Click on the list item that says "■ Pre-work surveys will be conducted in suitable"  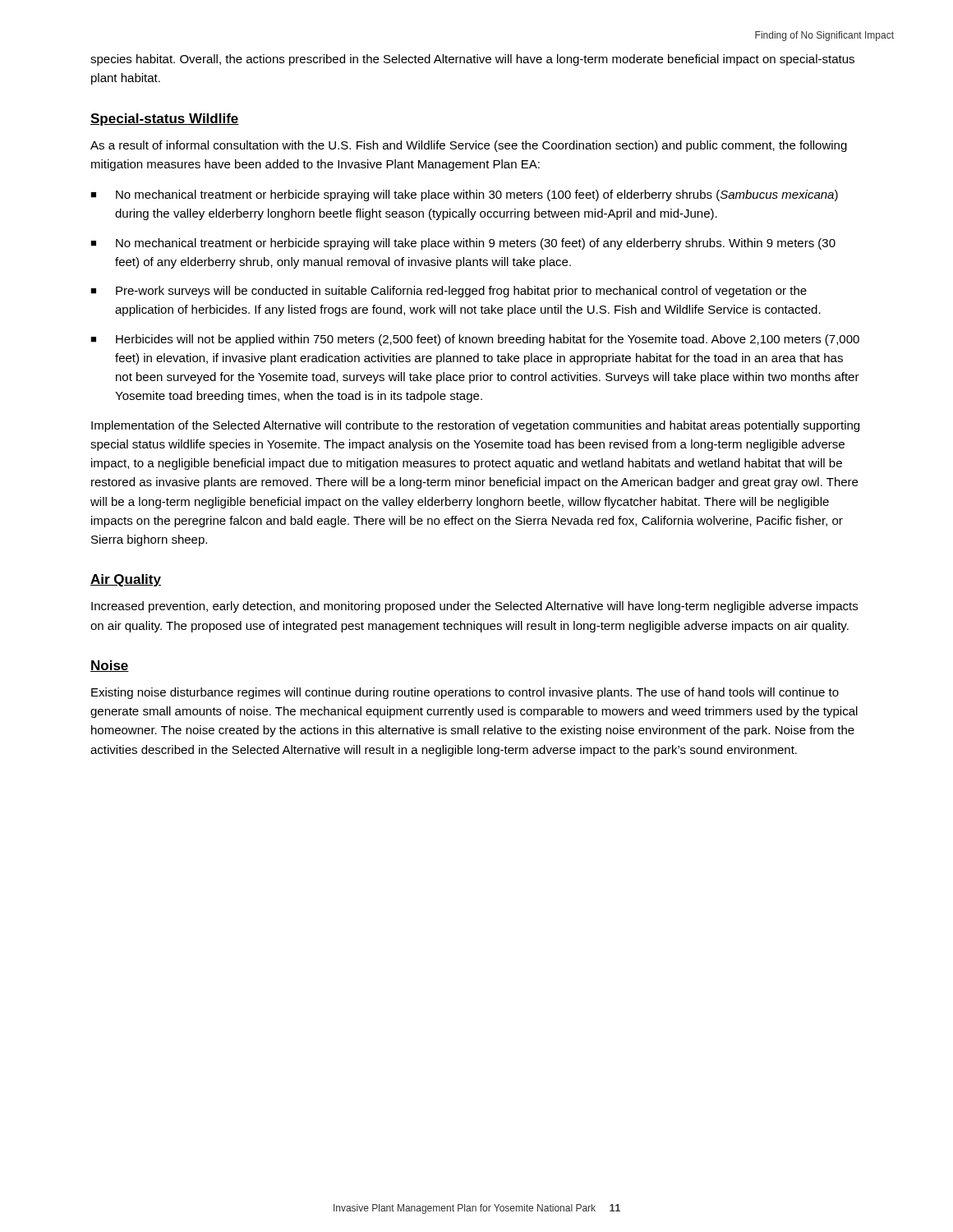point(476,300)
